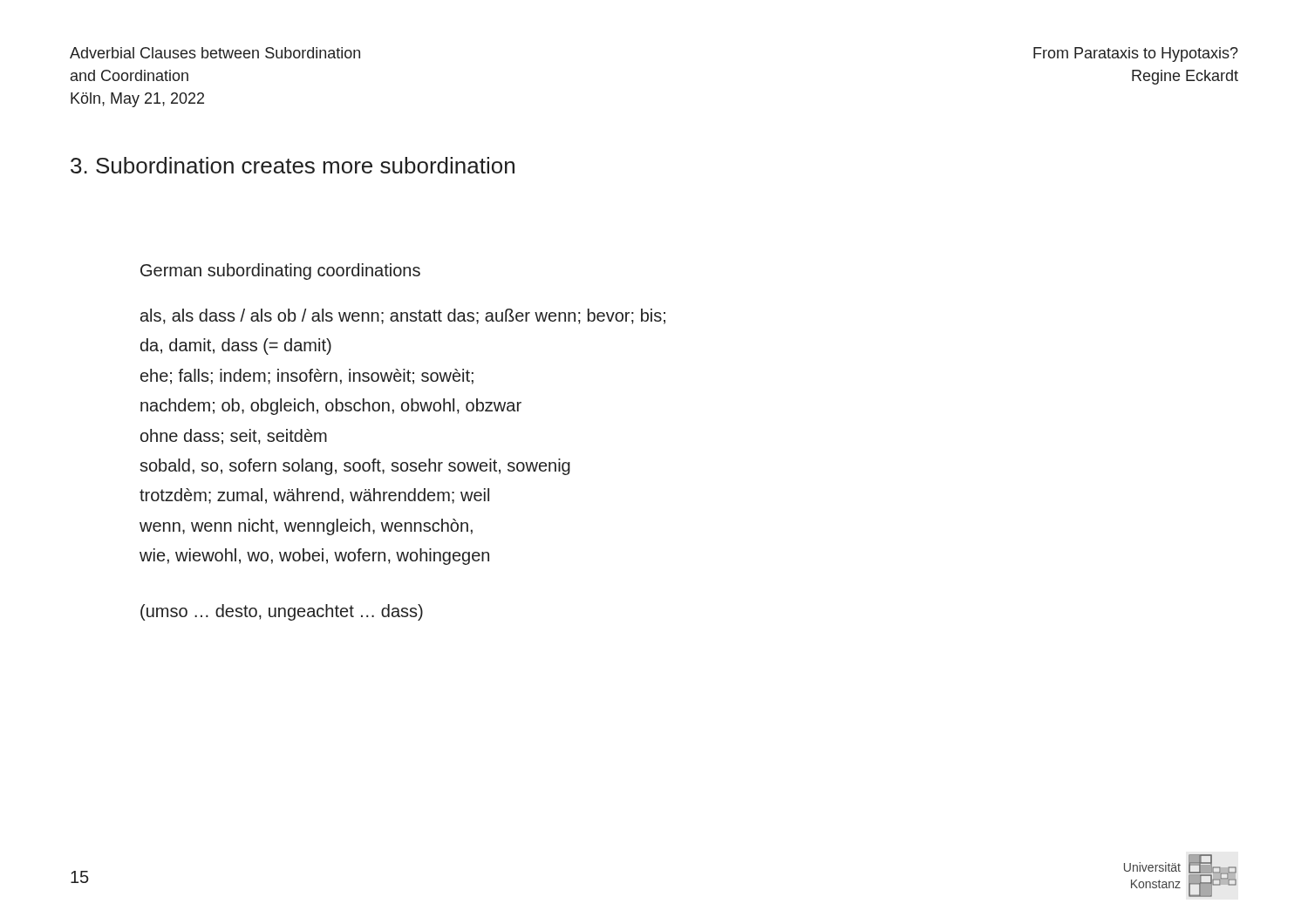The height and width of the screenshot is (924, 1308).
Task: Select the element starting "German subordinating coordinations"
Action: click(280, 270)
